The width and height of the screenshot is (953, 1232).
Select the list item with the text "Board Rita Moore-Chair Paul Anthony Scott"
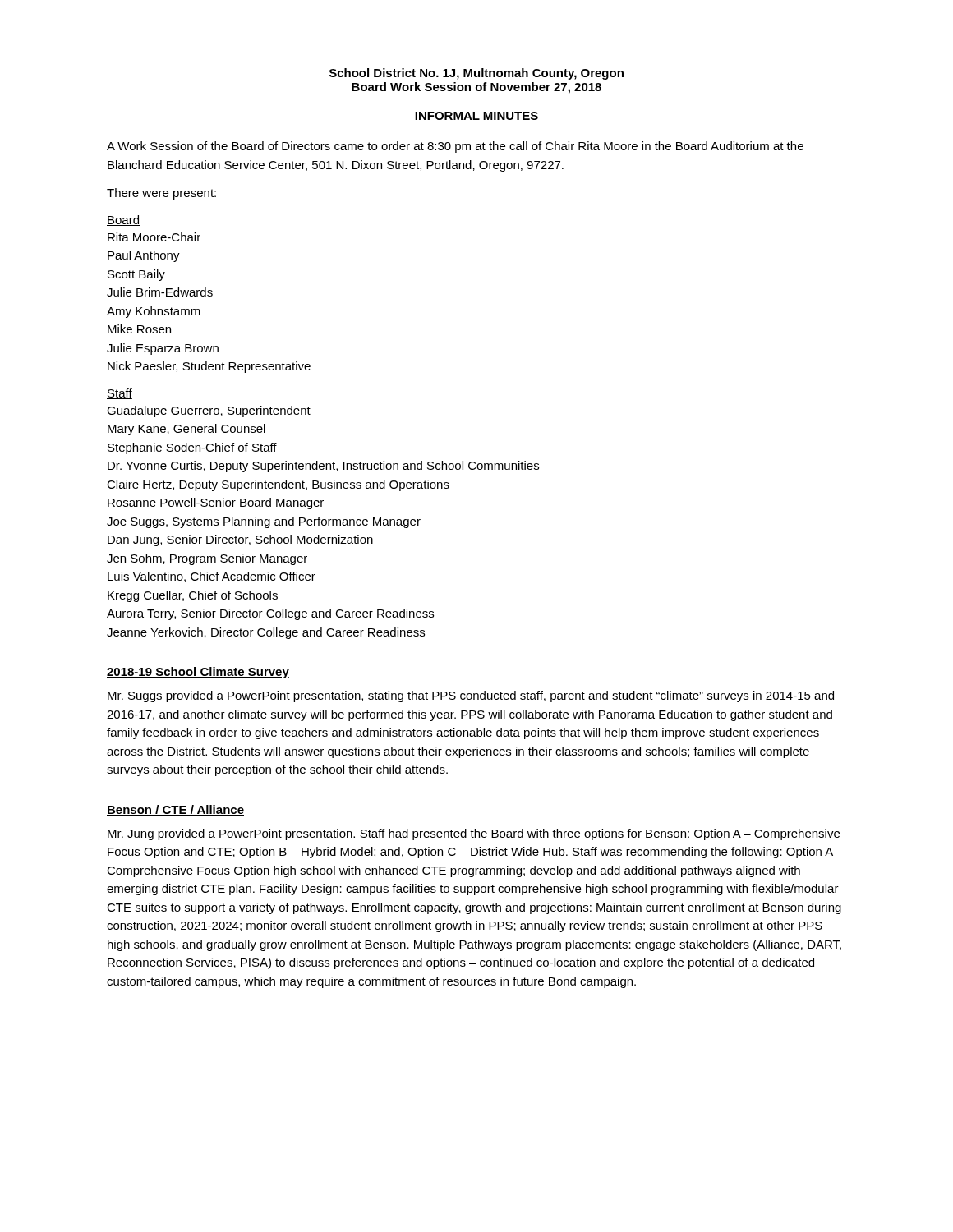pyautogui.click(x=123, y=221)
